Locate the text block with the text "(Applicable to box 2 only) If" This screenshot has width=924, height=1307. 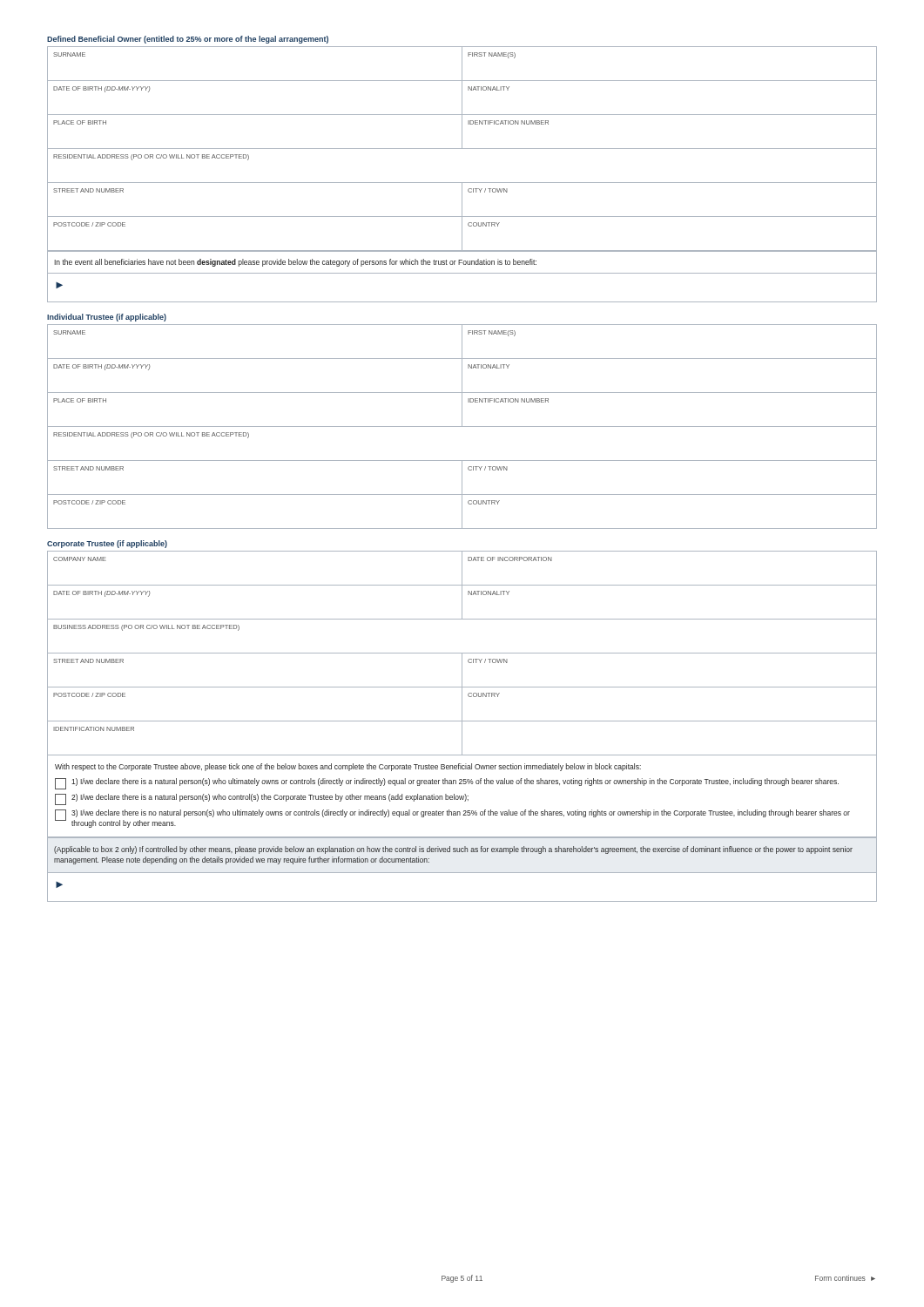(x=453, y=855)
